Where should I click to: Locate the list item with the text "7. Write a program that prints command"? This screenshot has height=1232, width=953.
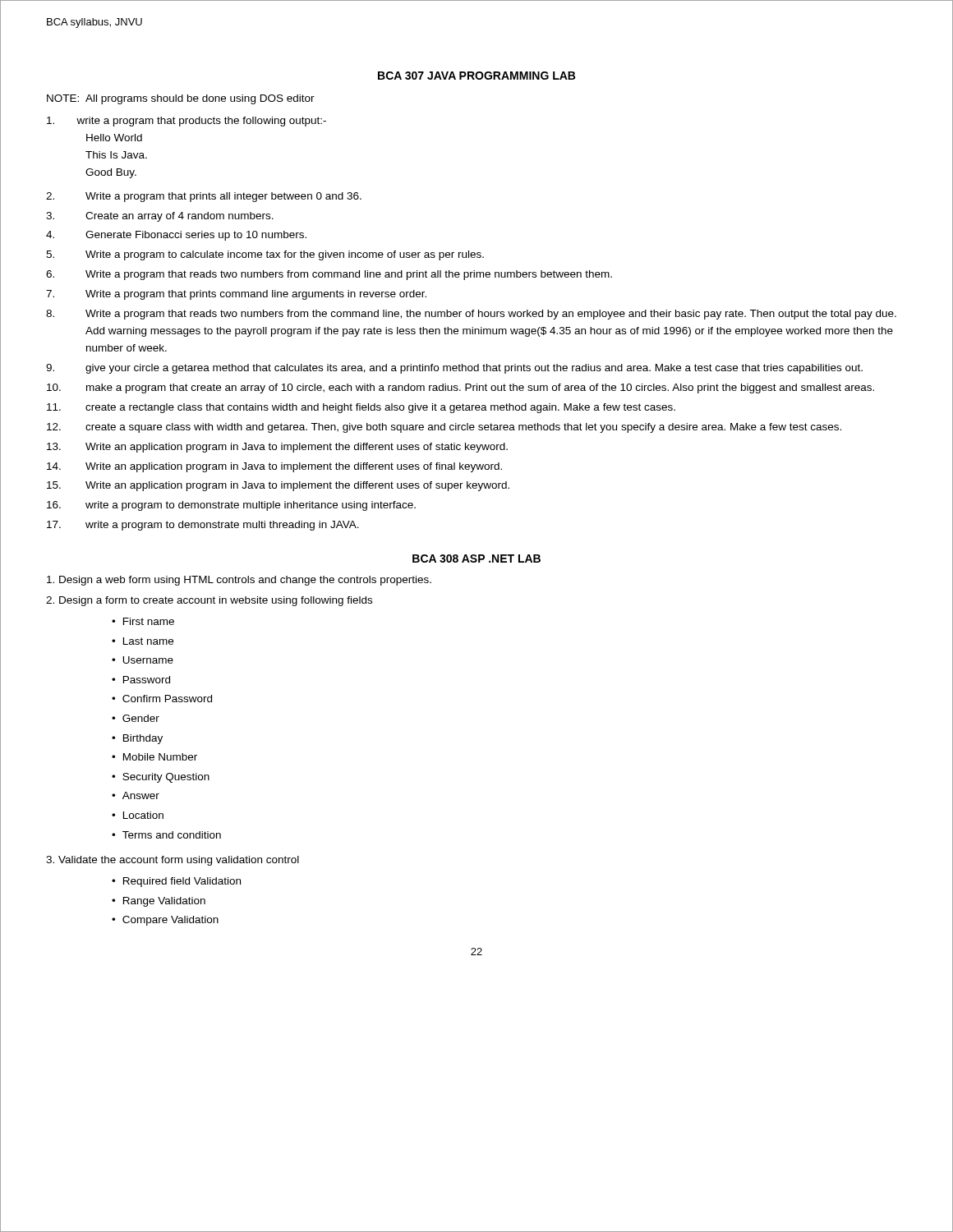pyautogui.click(x=236, y=295)
